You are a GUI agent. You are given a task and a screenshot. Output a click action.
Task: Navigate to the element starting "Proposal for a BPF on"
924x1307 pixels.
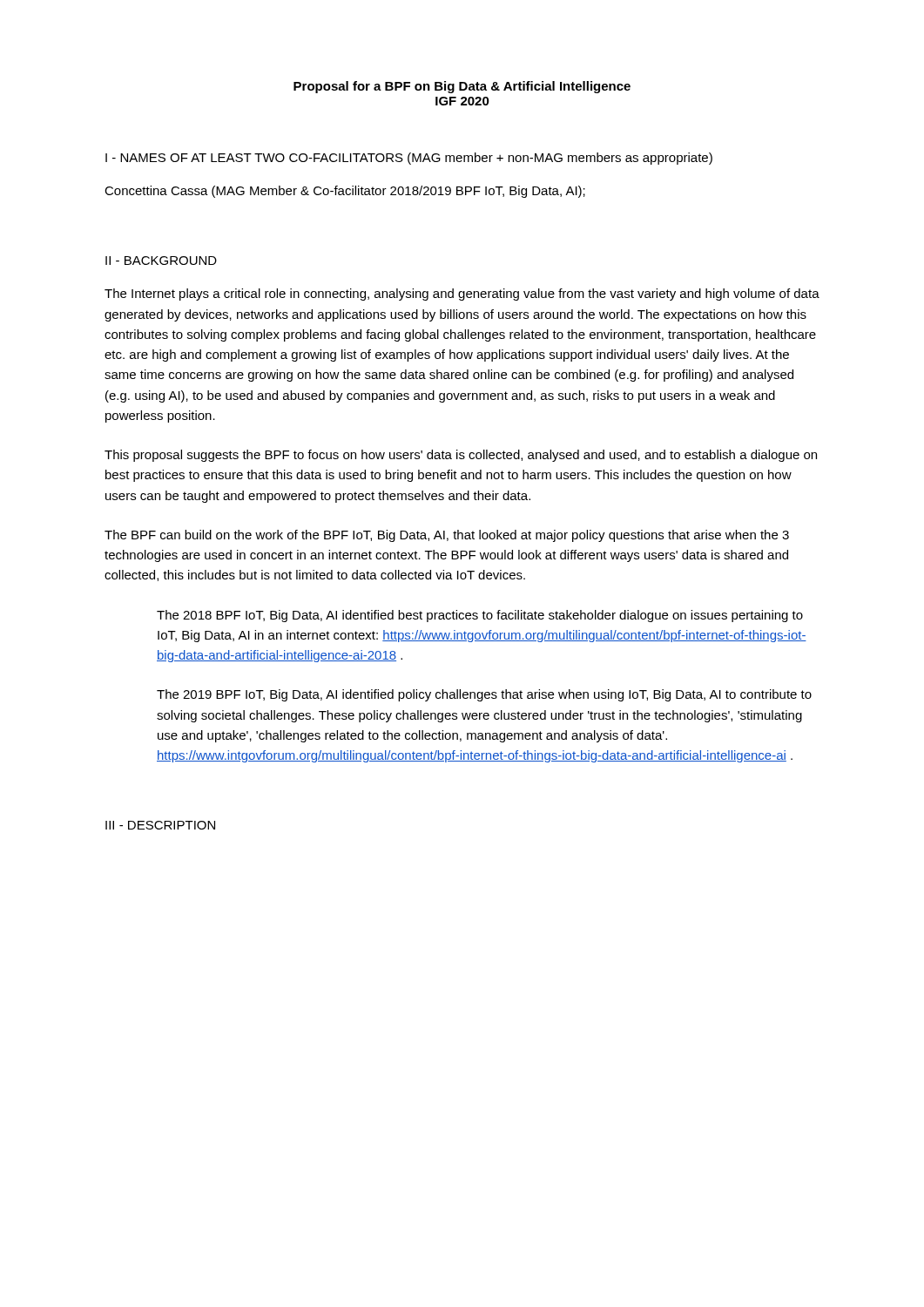click(462, 93)
